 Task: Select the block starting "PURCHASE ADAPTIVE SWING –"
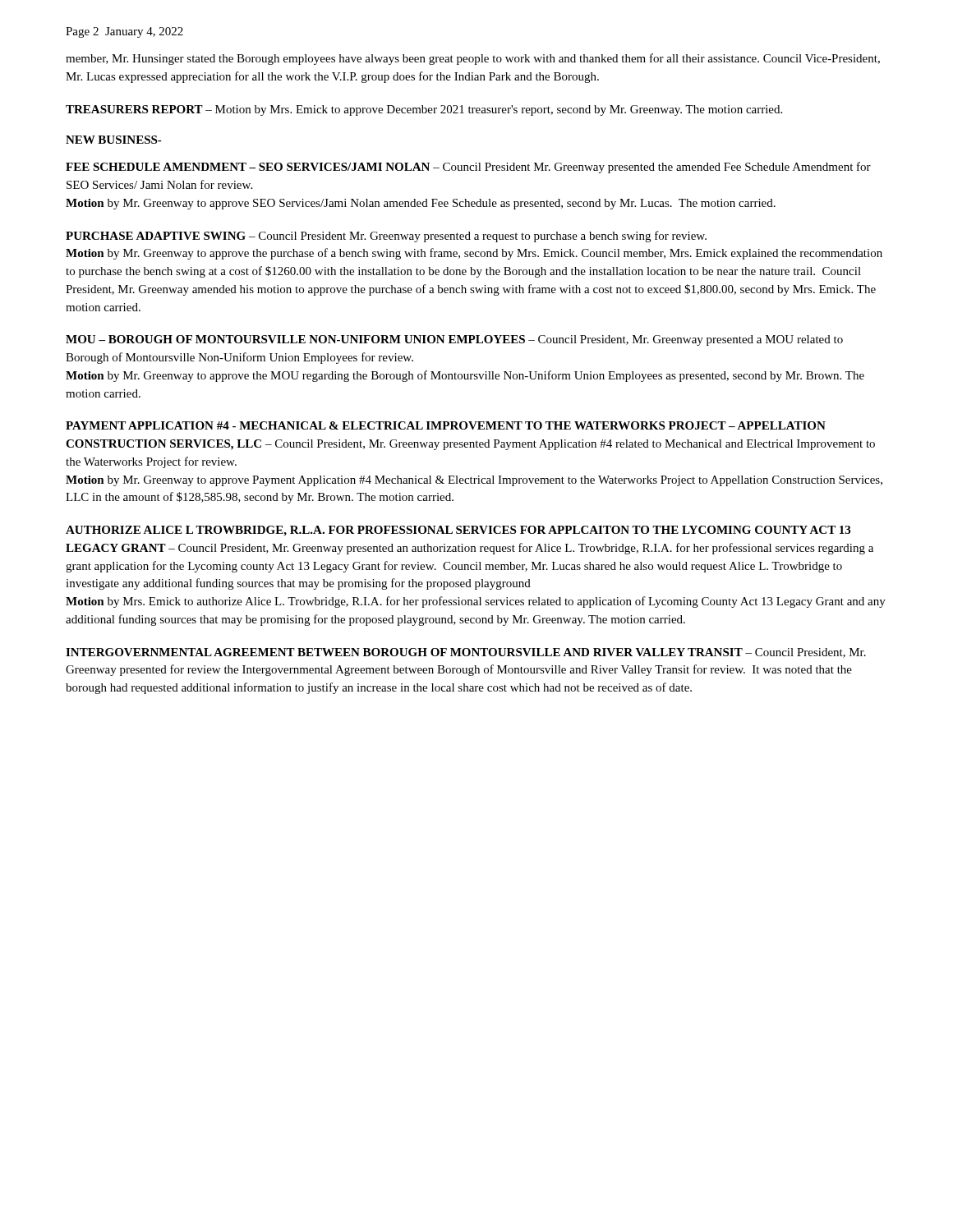(474, 271)
